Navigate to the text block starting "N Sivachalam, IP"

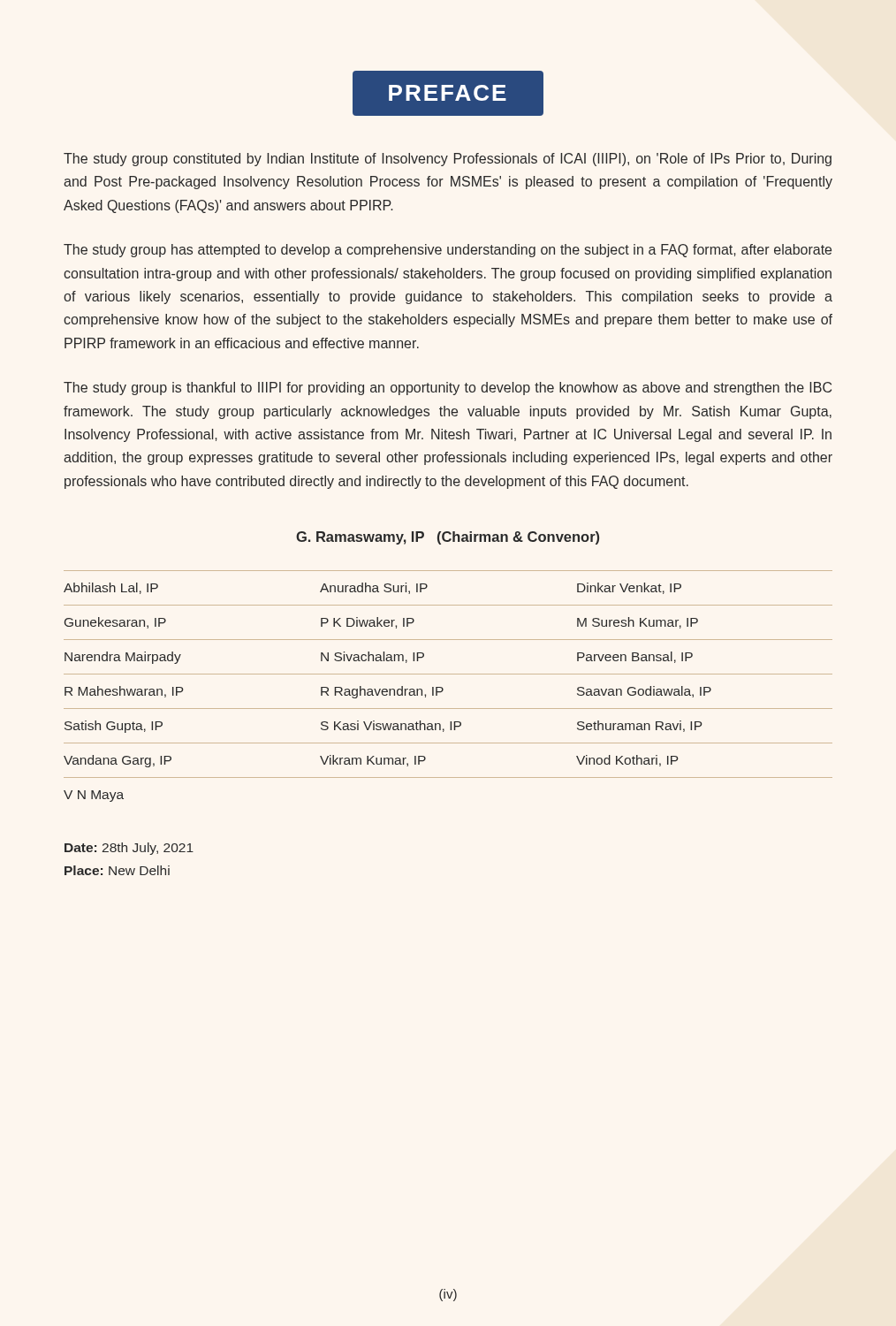click(372, 656)
